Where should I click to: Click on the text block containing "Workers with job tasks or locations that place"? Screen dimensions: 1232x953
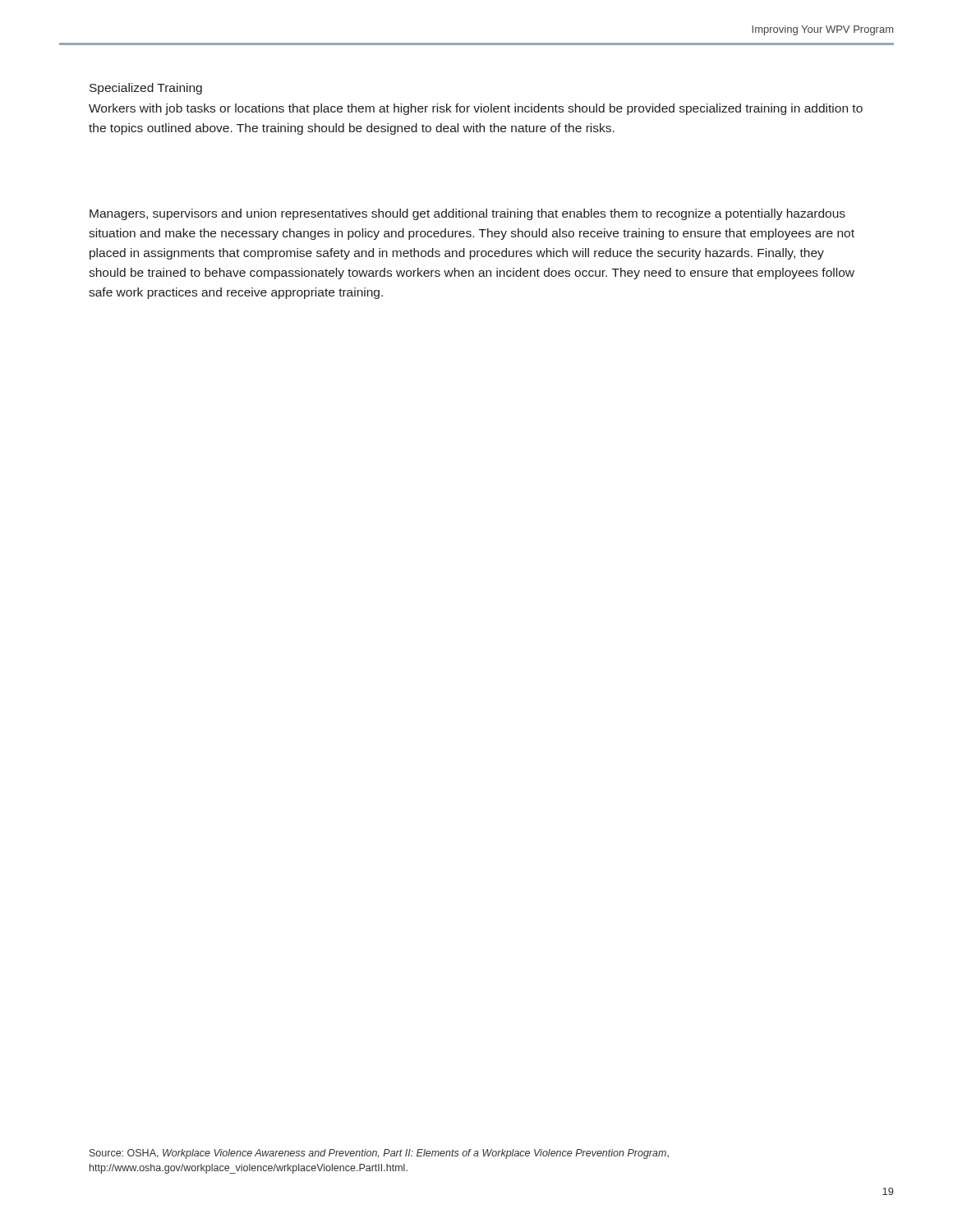click(476, 118)
